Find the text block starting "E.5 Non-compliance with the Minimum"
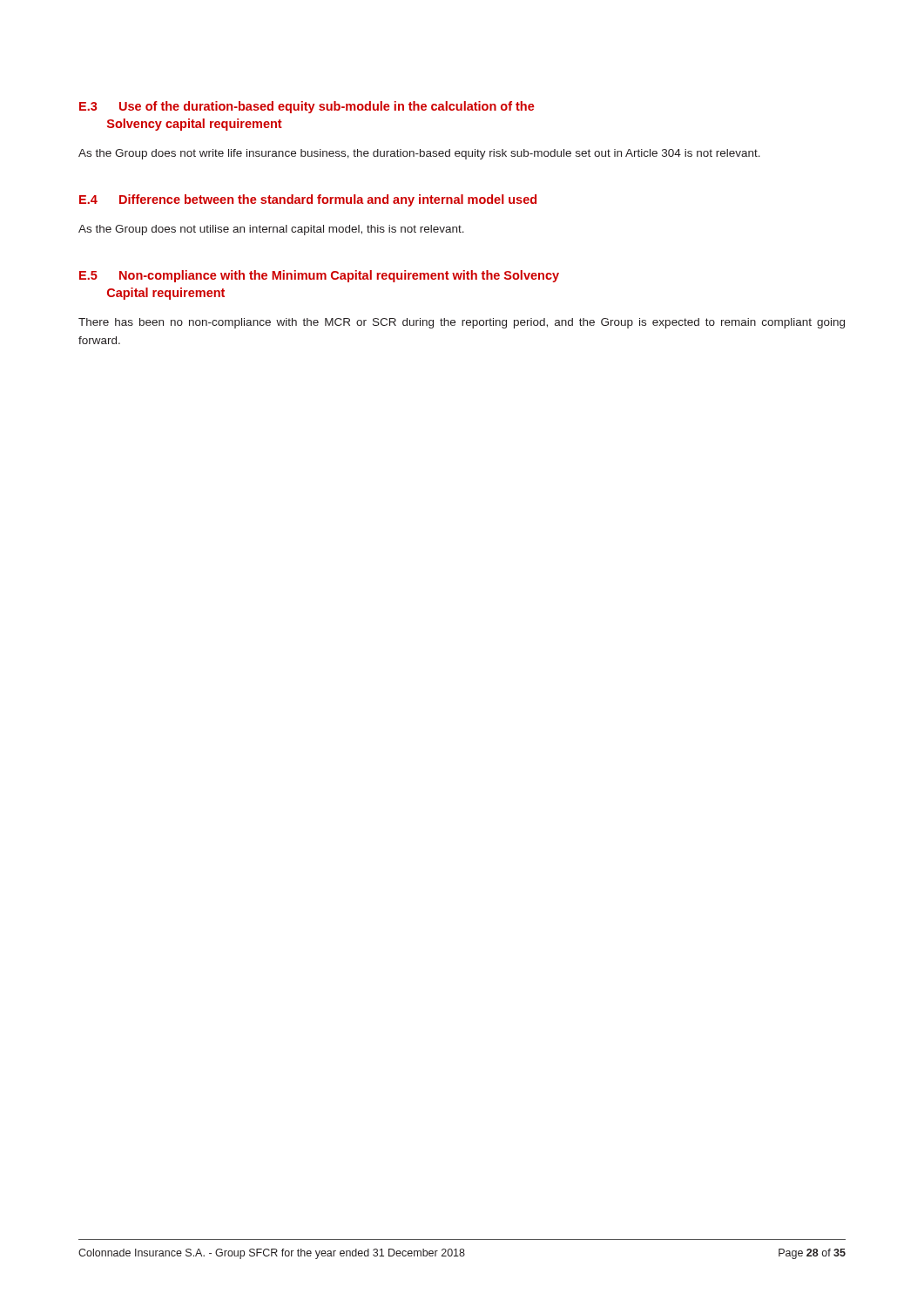924x1307 pixels. [x=462, y=284]
